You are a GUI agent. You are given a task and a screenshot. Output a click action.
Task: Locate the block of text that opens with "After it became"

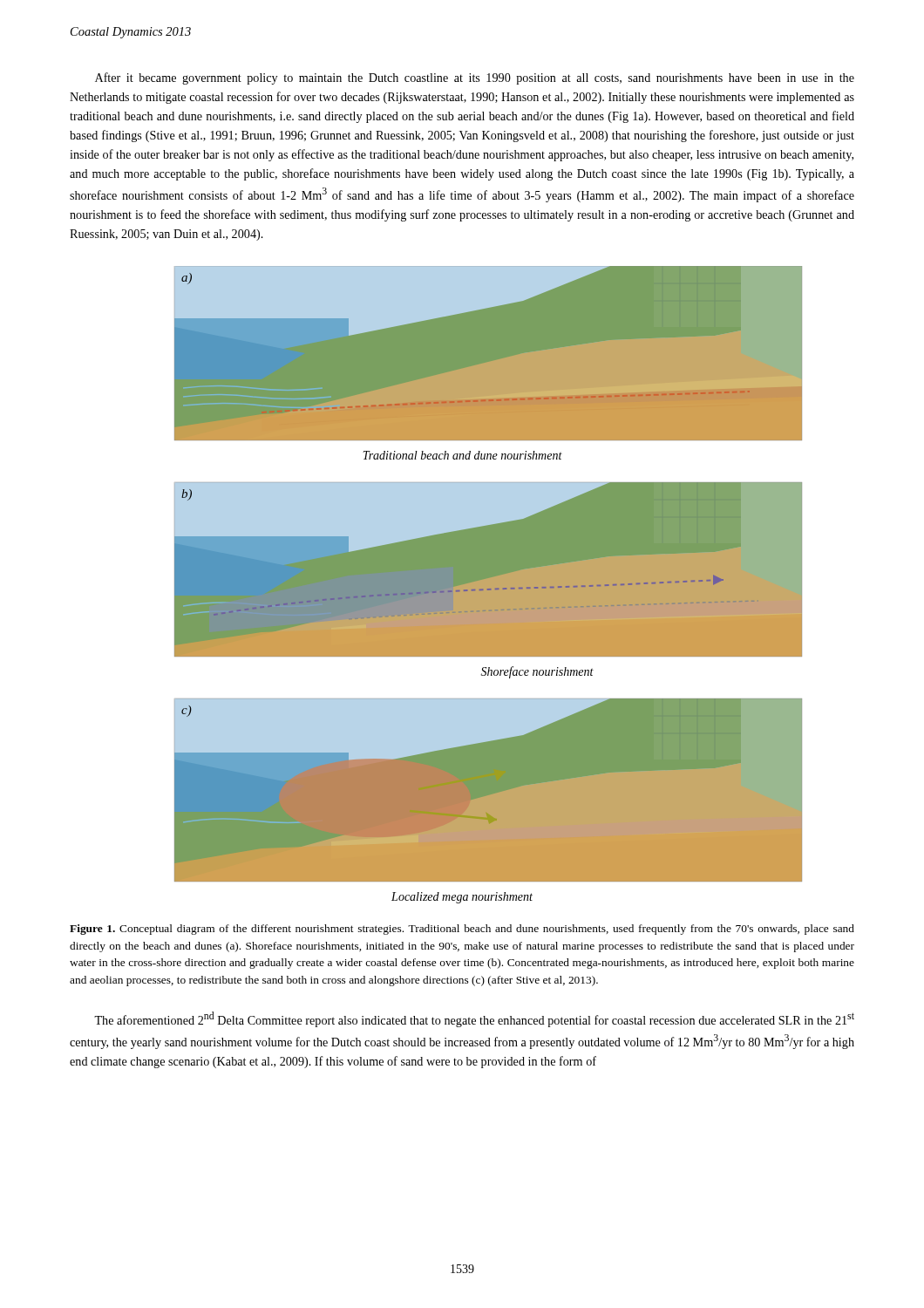point(462,156)
